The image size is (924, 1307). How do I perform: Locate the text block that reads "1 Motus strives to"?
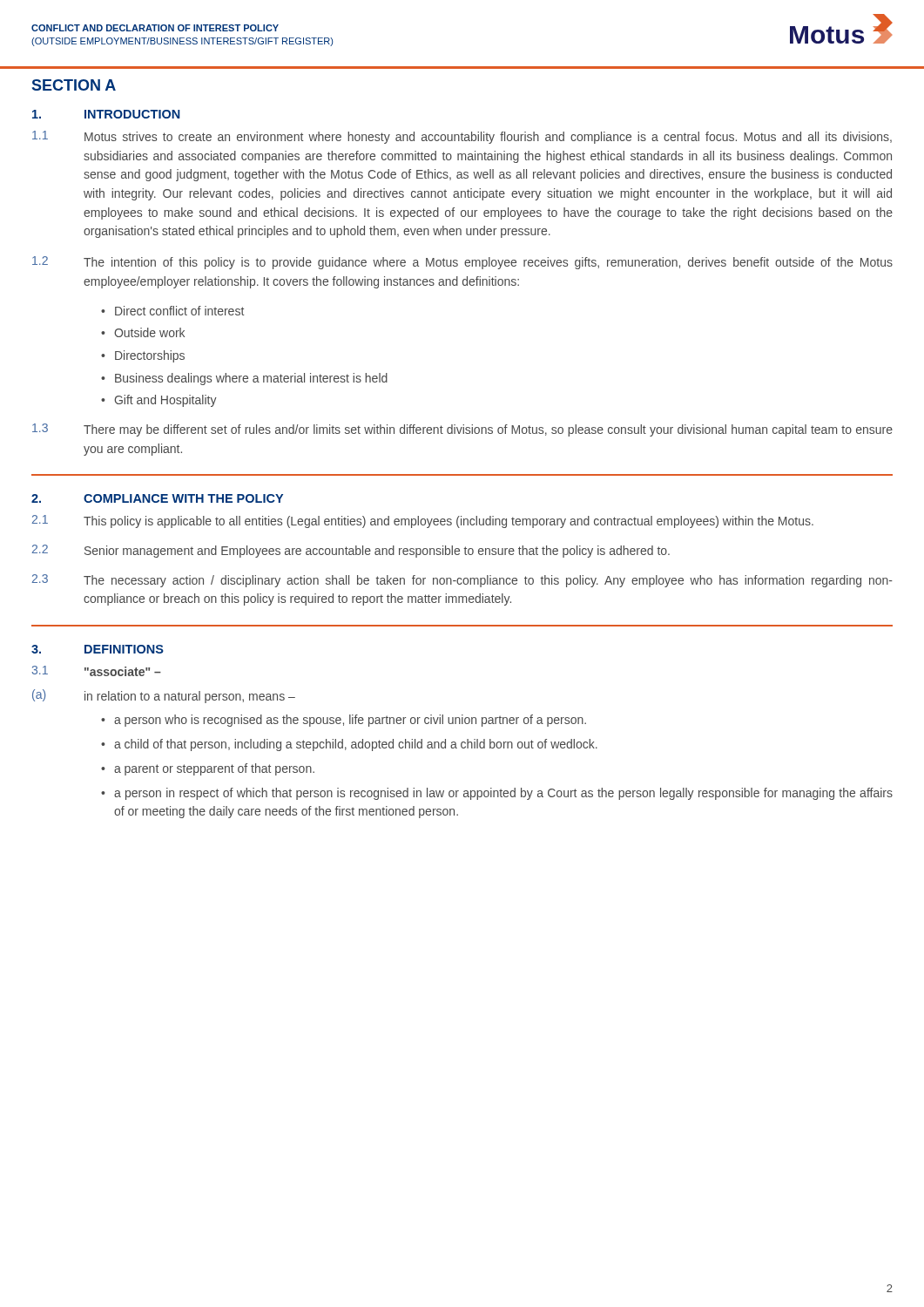click(462, 185)
